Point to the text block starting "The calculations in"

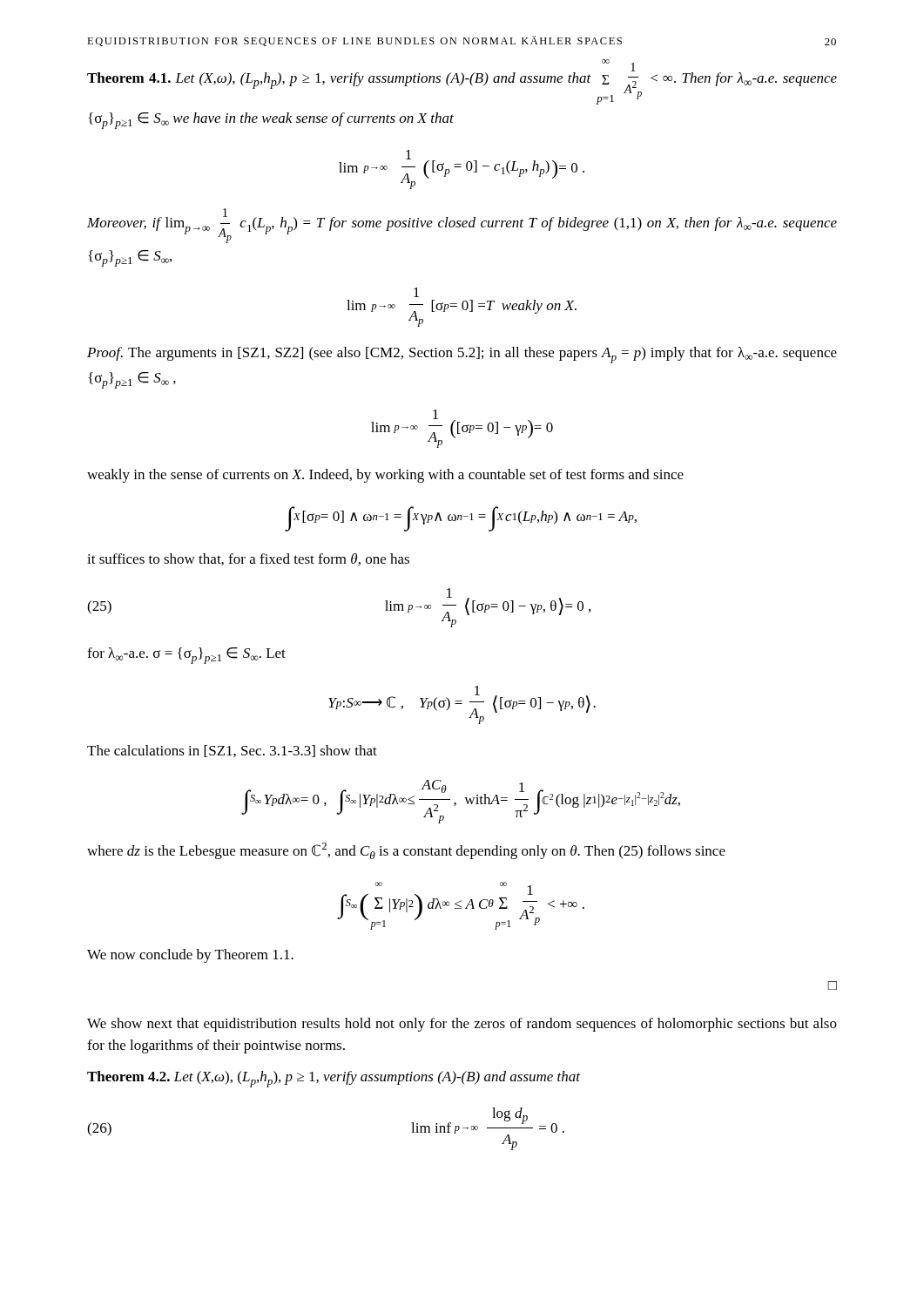point(232,751)
